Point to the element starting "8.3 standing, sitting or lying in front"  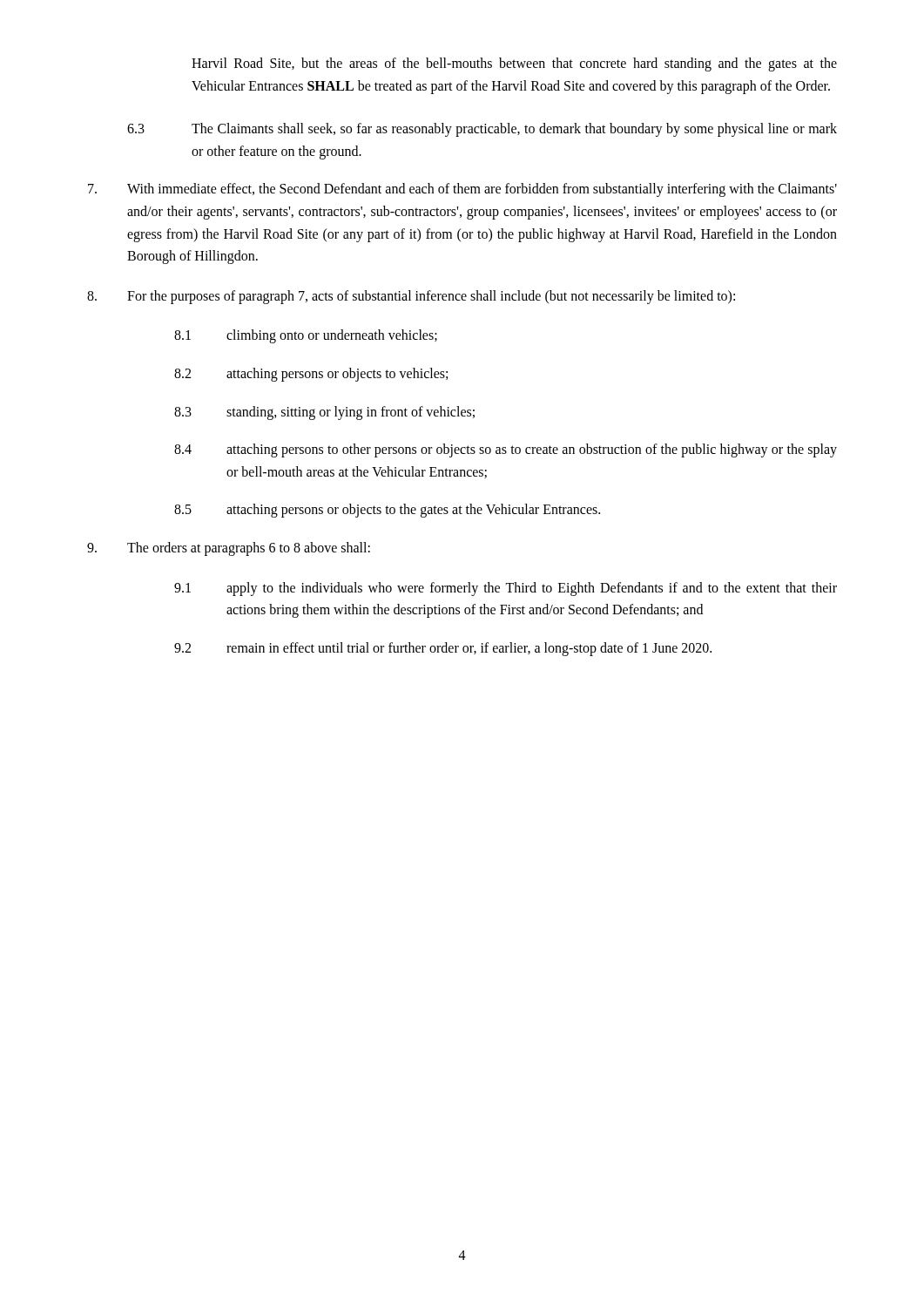(x=324, y=413)
